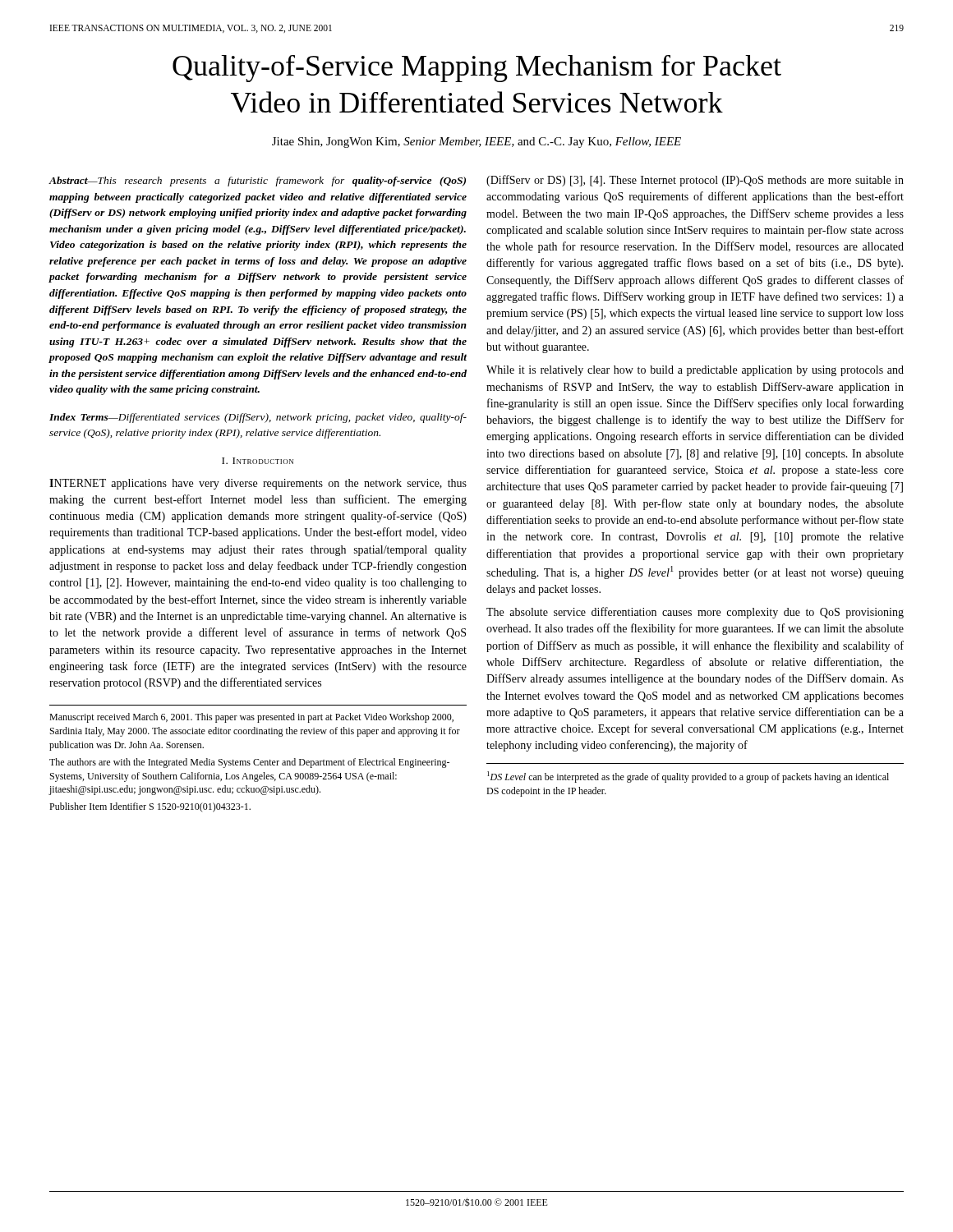Click on the passage starting "(DiffServ or DS) [3],"
Image resolution: width=953 pixels, height=1232 pixels.
tap(695, 264)
